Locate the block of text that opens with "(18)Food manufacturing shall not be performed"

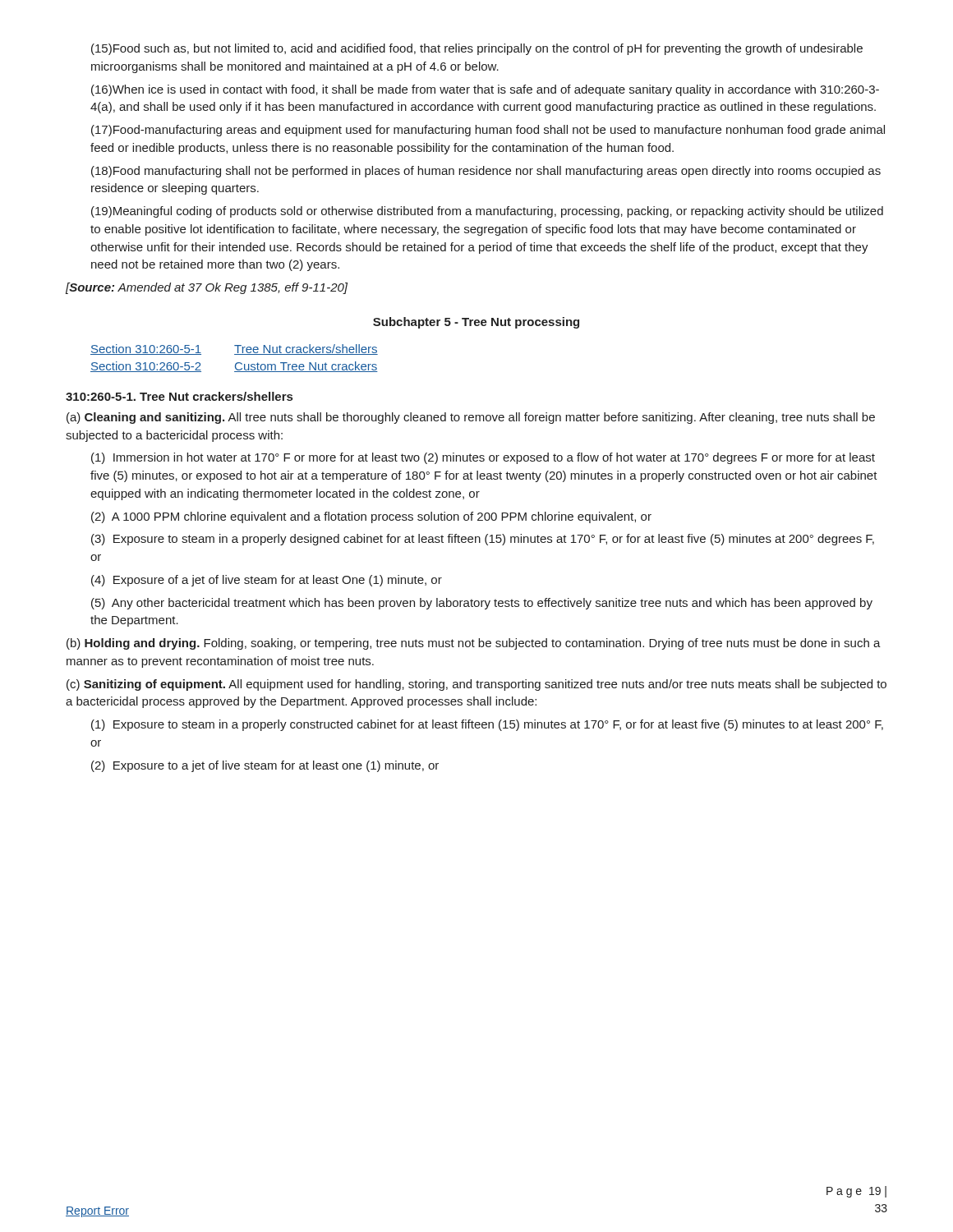pos(486,179)
